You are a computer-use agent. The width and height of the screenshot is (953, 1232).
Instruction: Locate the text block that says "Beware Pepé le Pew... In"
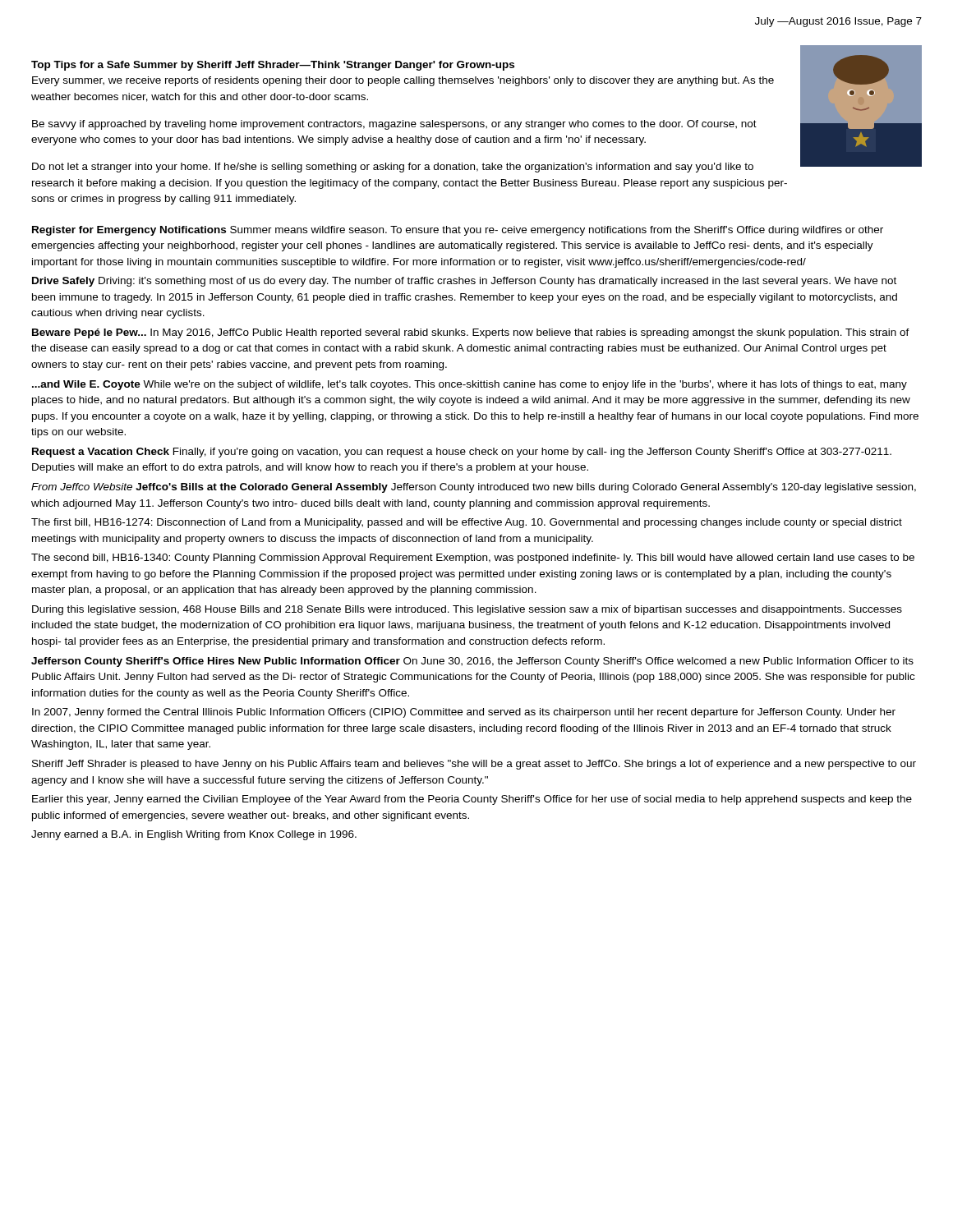(x=476, y=348)
